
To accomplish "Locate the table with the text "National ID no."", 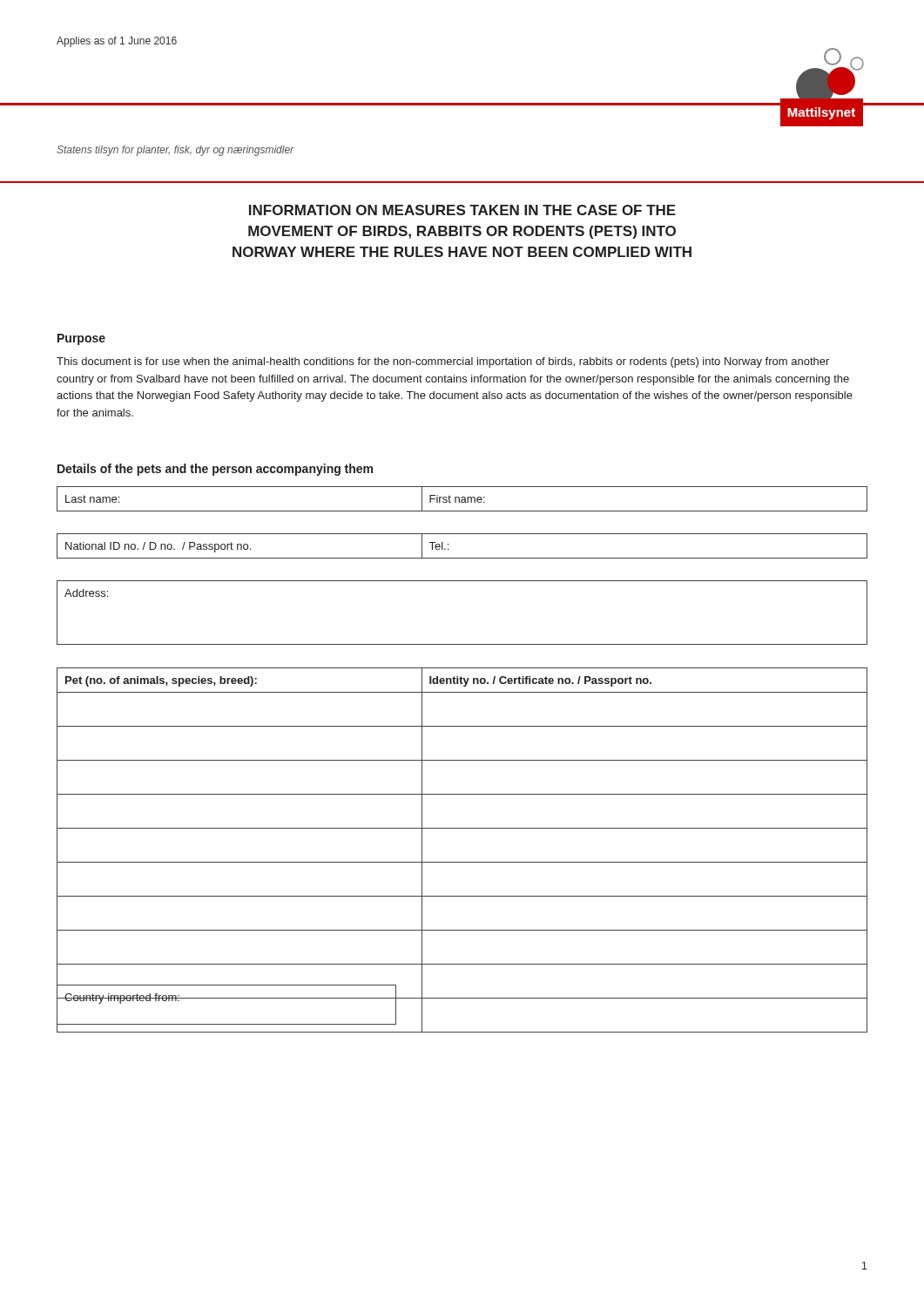I will pyautogui.click(x=462, y=546).
